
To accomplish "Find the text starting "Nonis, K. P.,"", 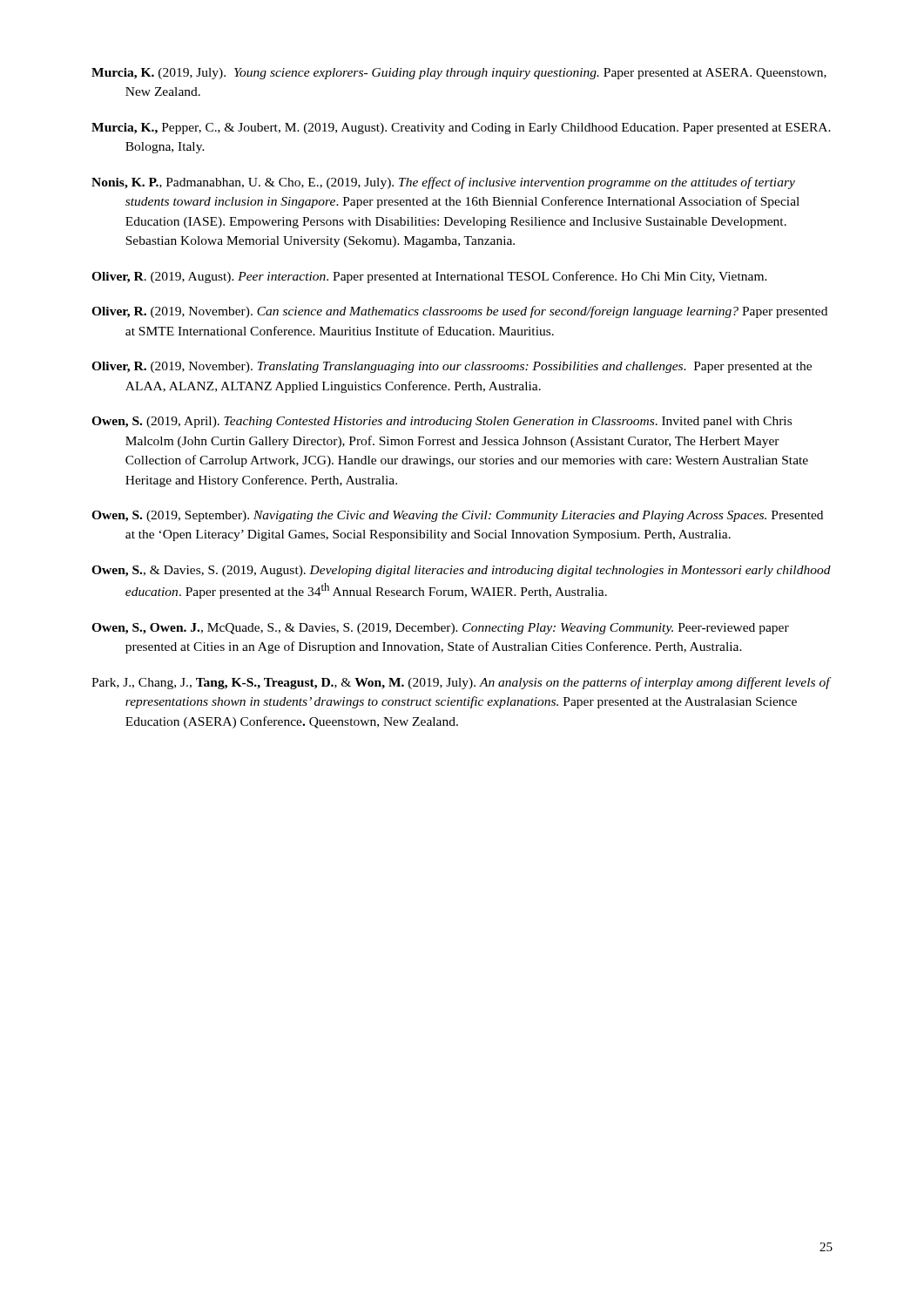I will pos(446,211).
